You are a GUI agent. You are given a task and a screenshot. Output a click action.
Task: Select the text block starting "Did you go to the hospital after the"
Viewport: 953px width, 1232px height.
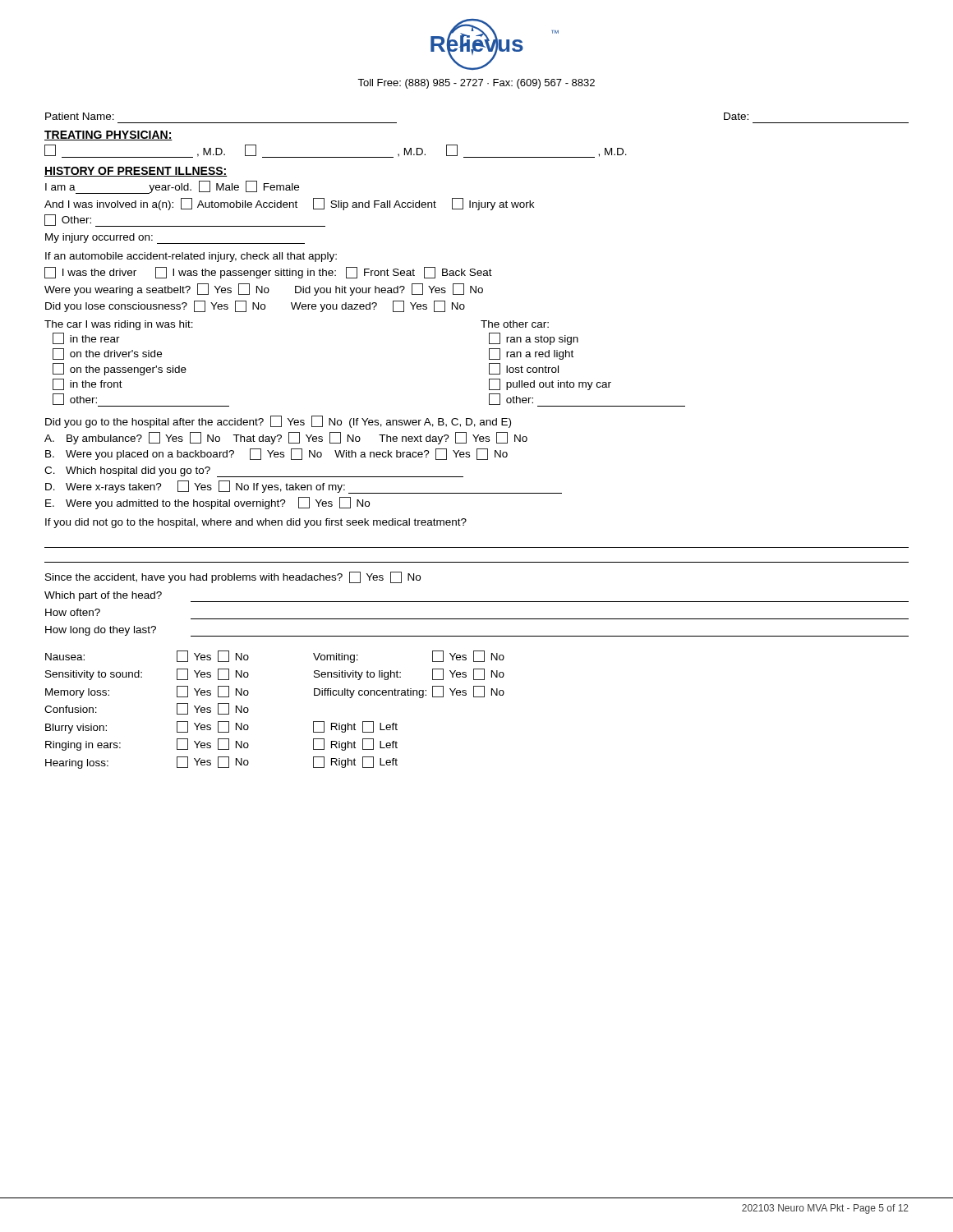[278, 421]
